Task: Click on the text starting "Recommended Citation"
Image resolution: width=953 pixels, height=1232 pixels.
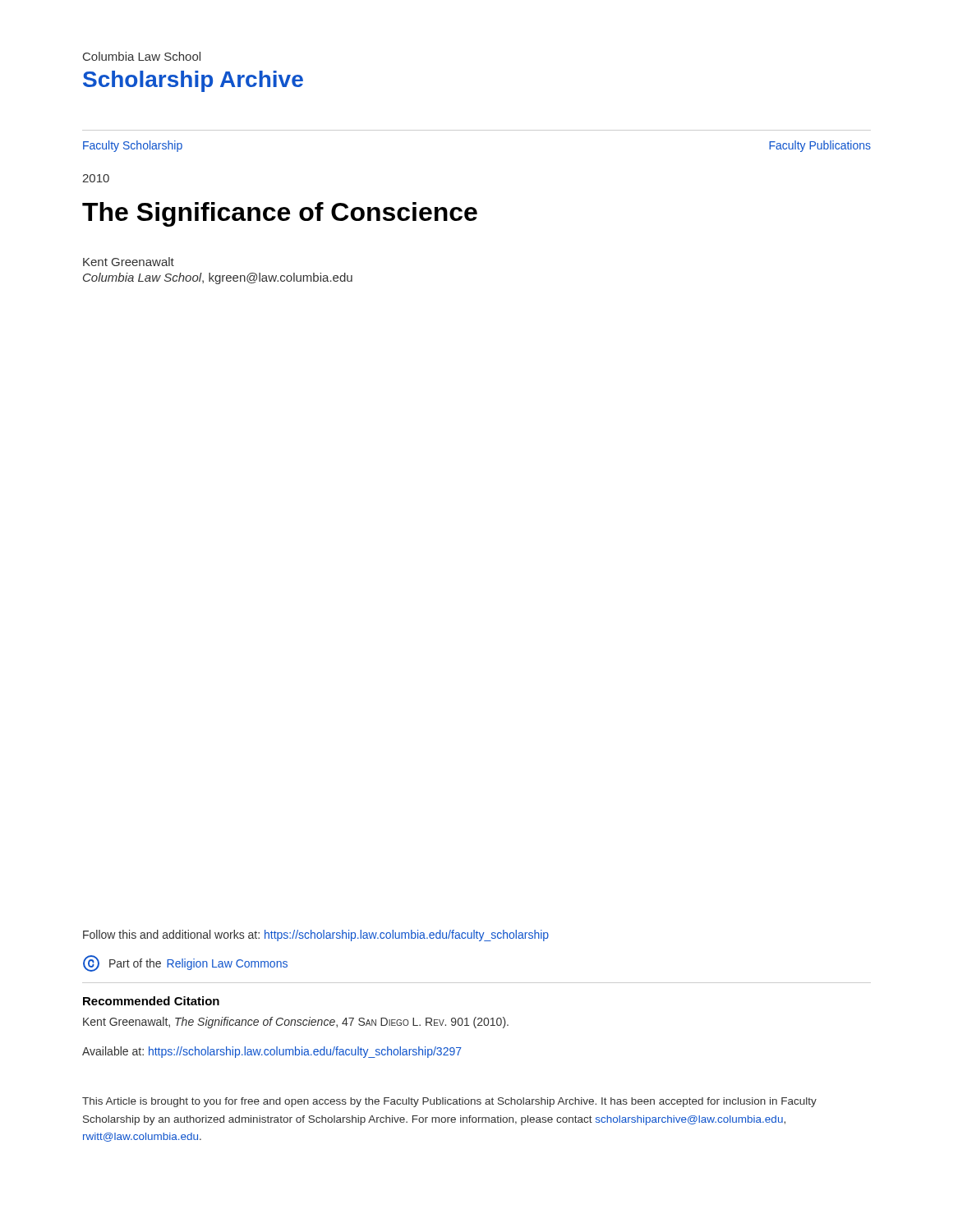Action: [x=151, y=1001]
